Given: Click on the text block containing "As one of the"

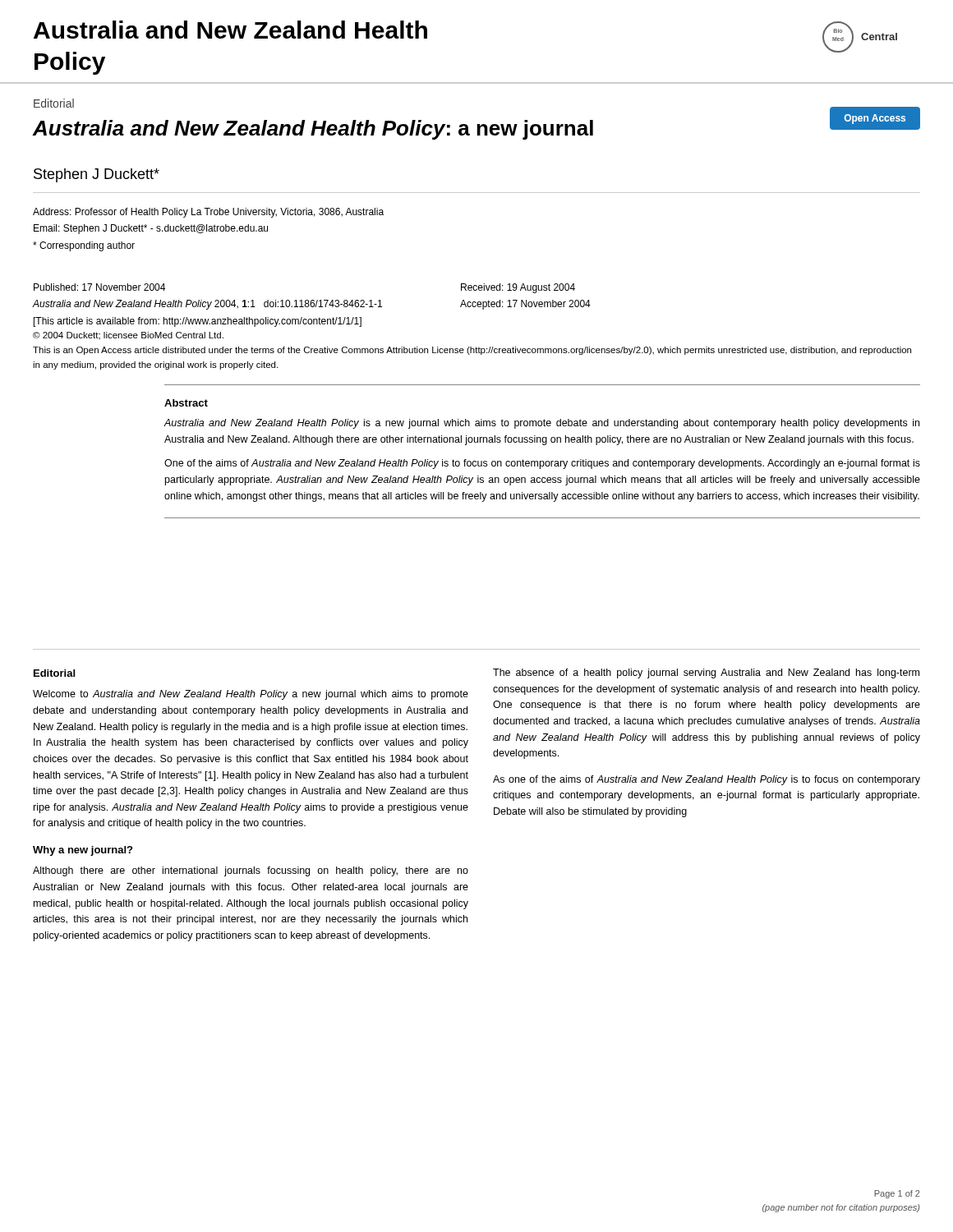Looking at the screenshot, I should click(x=707, y=795).
